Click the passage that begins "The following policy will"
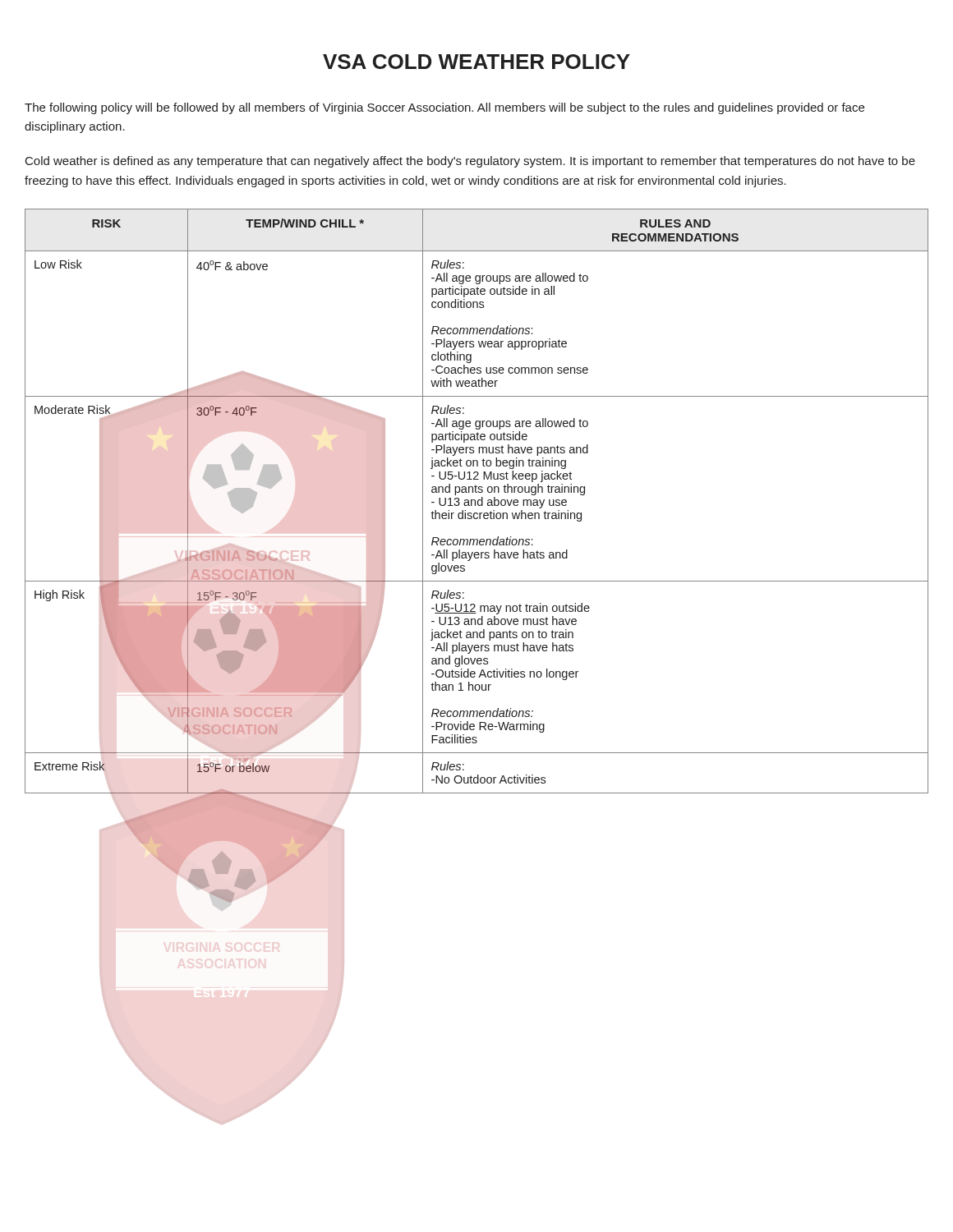This screenshot has height=1232, width=953. coord(445,117)
